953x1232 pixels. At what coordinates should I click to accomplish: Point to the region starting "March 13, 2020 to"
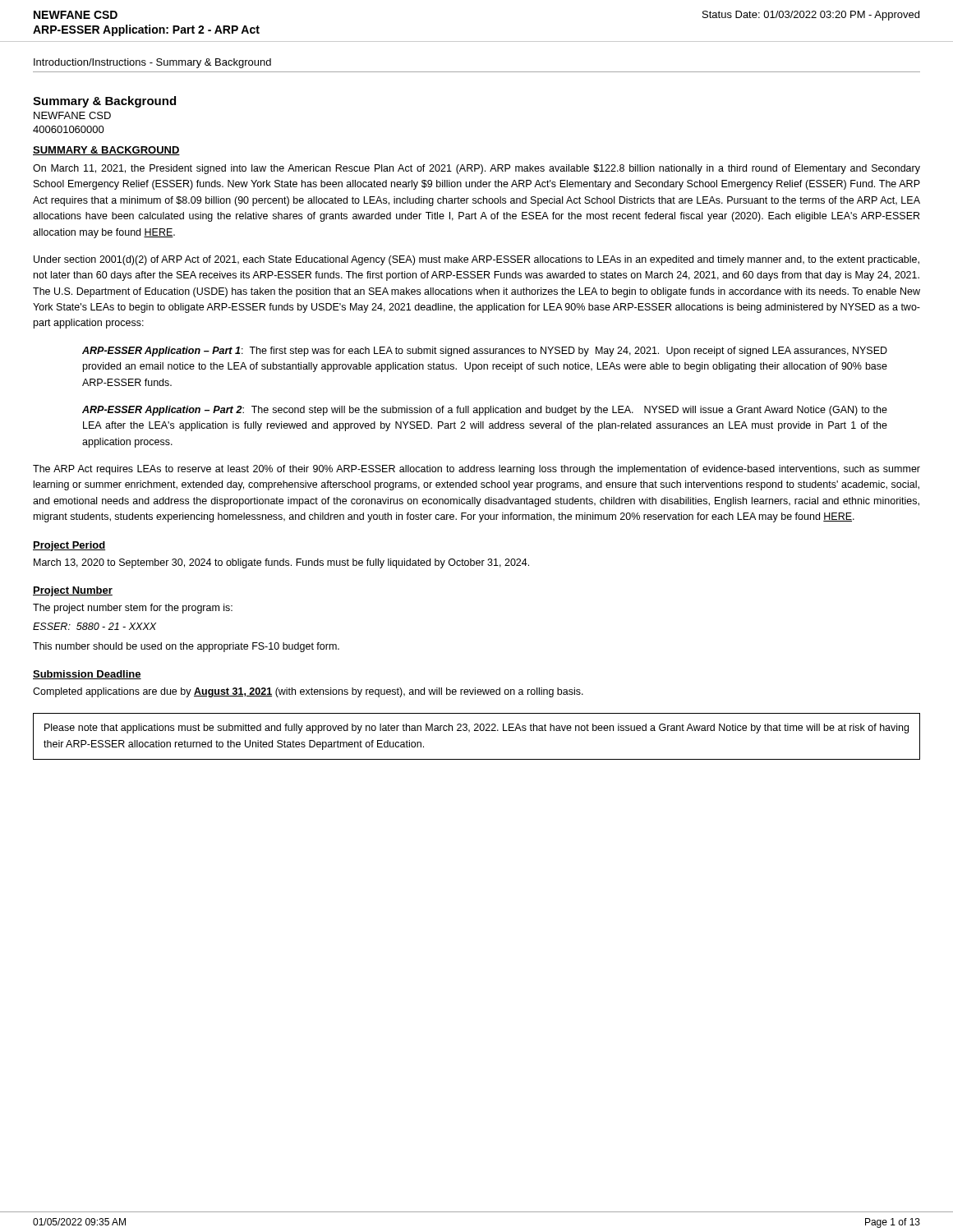point(281,562)
